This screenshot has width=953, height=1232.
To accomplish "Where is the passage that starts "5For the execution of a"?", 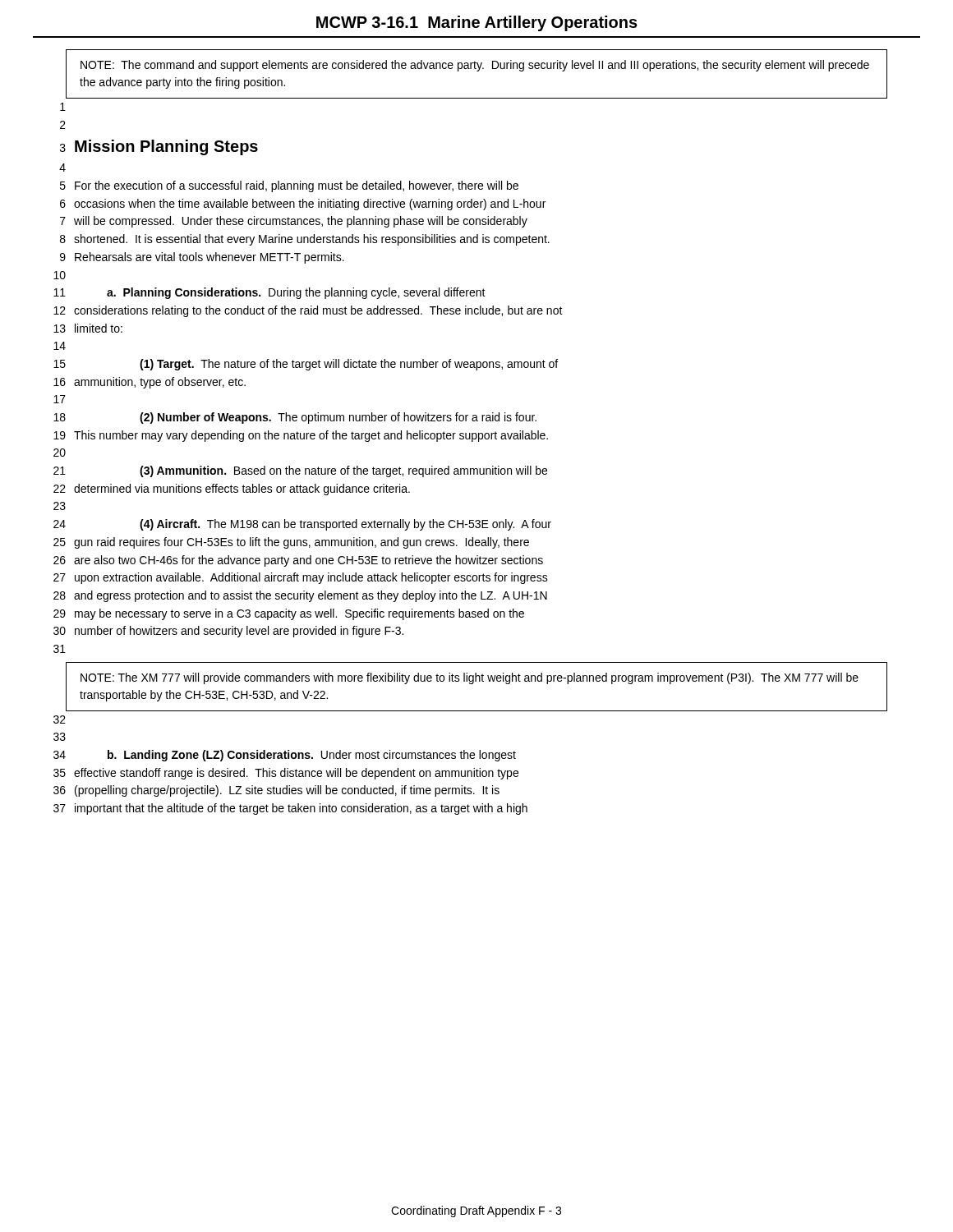I will [x=476, y=222].
